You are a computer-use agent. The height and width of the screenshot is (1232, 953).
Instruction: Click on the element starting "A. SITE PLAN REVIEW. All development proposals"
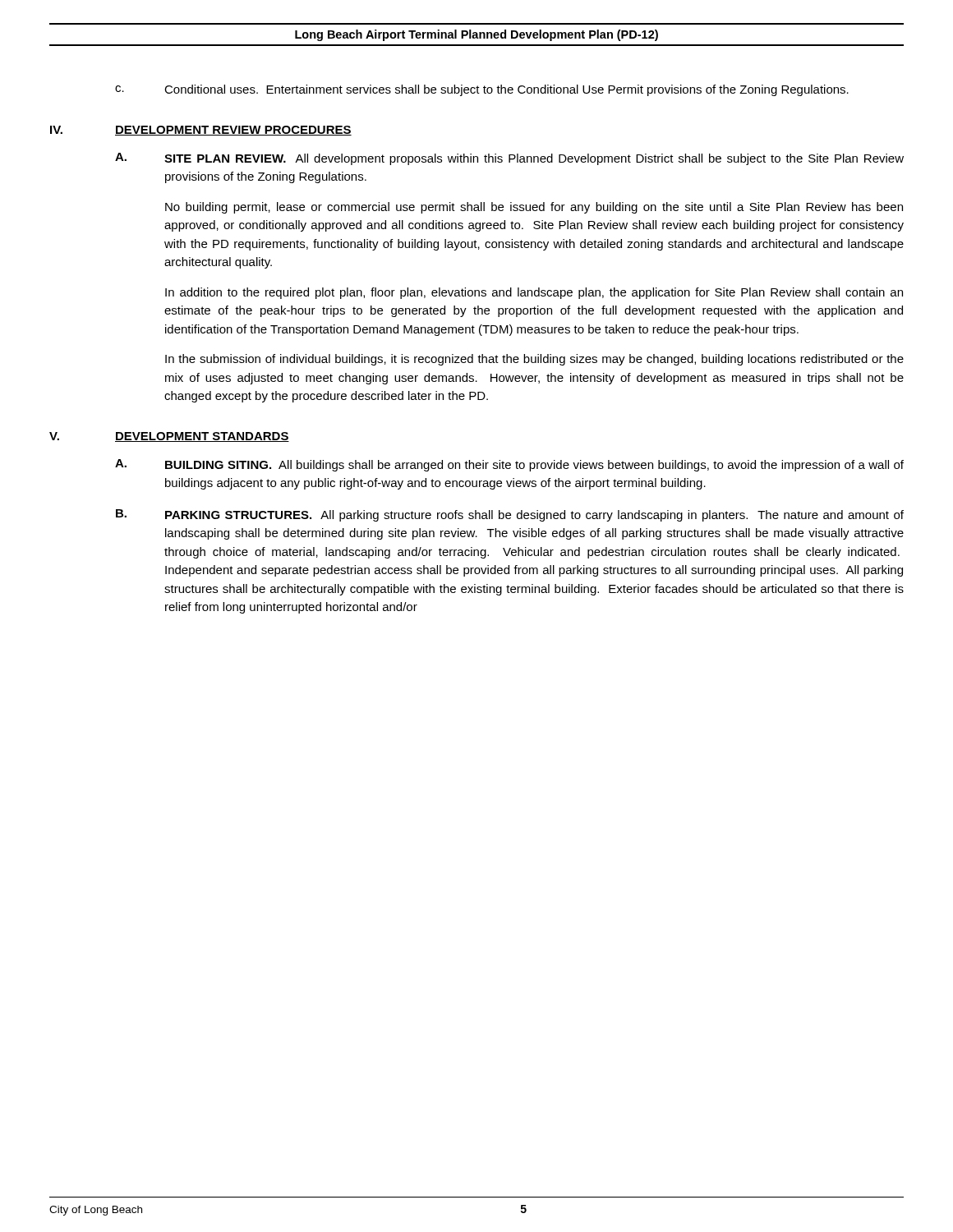click(x=509, y=168)
